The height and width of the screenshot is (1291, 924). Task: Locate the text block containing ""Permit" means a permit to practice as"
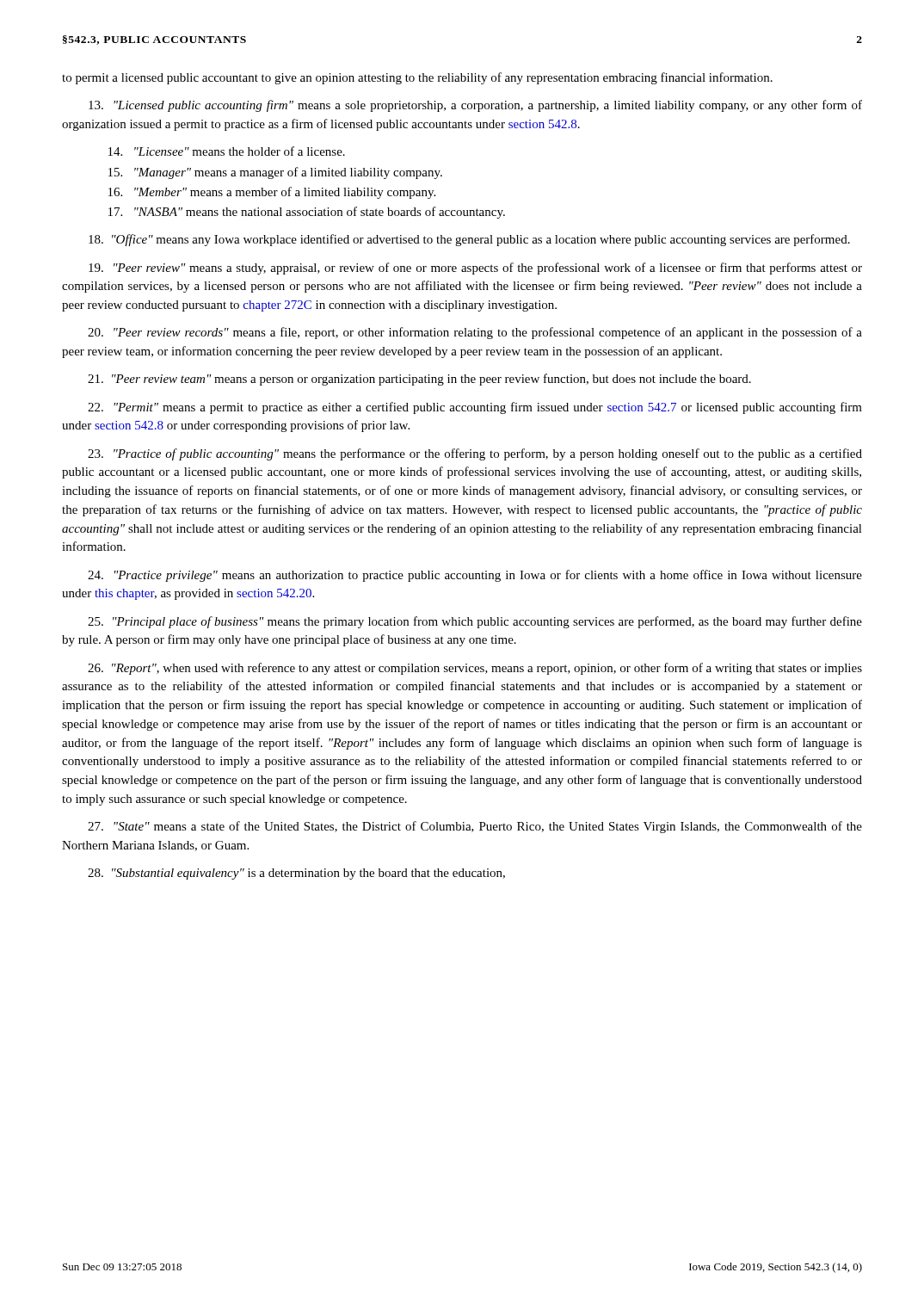(462, 416)
